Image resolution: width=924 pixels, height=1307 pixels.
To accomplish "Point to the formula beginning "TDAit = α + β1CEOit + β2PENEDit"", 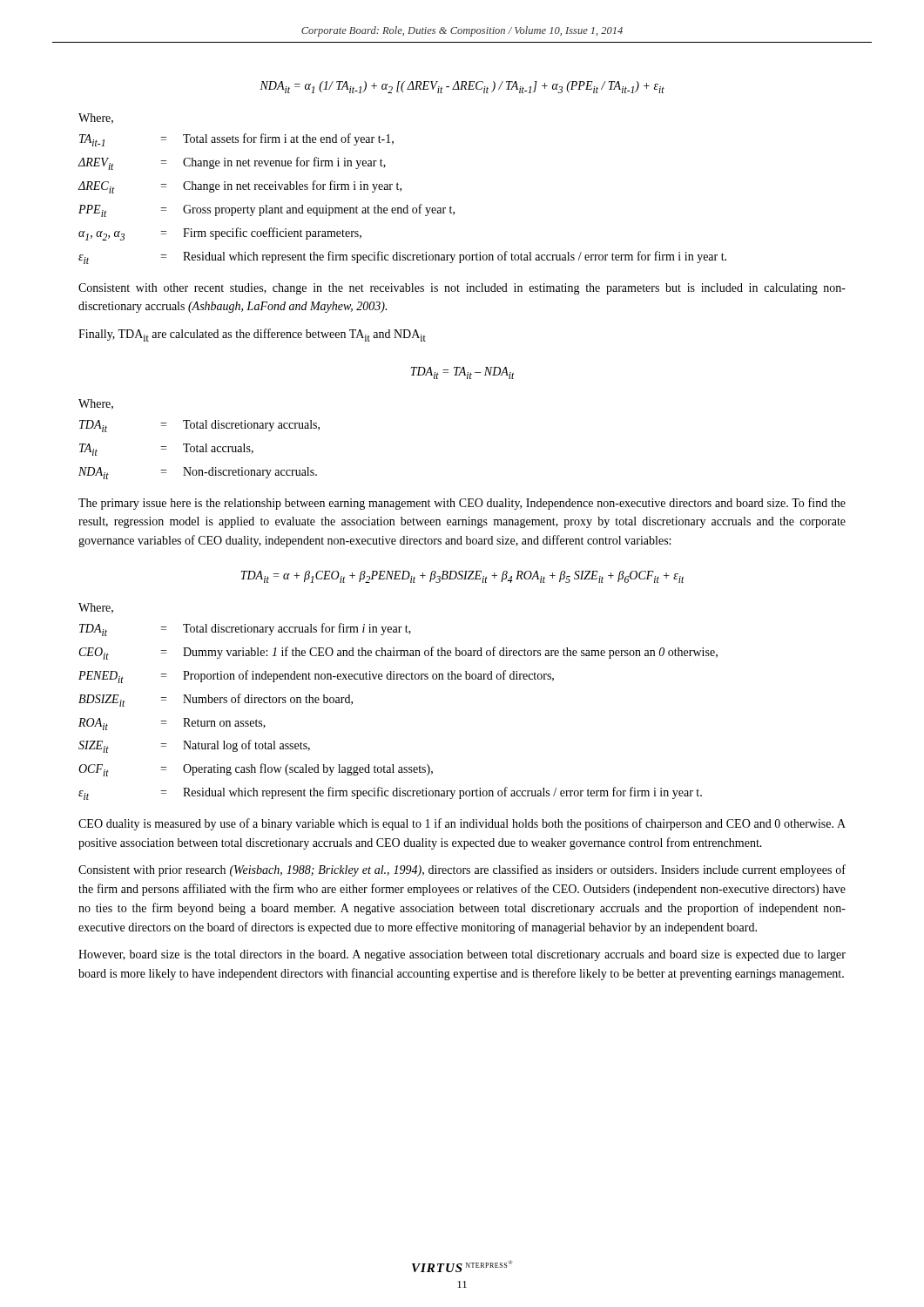I will coord(462,577).
